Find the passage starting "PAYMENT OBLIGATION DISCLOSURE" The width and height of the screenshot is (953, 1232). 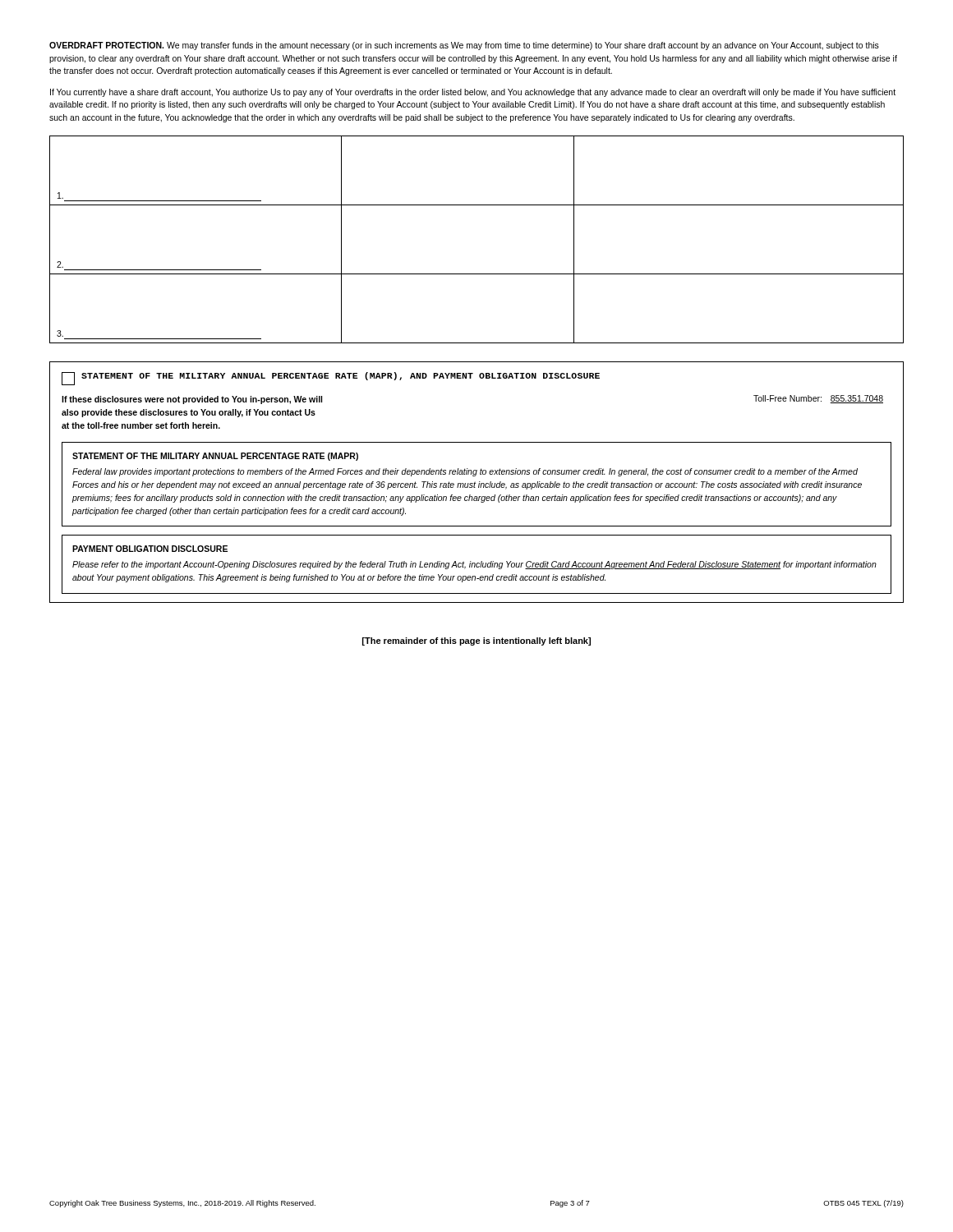[150, 549]
